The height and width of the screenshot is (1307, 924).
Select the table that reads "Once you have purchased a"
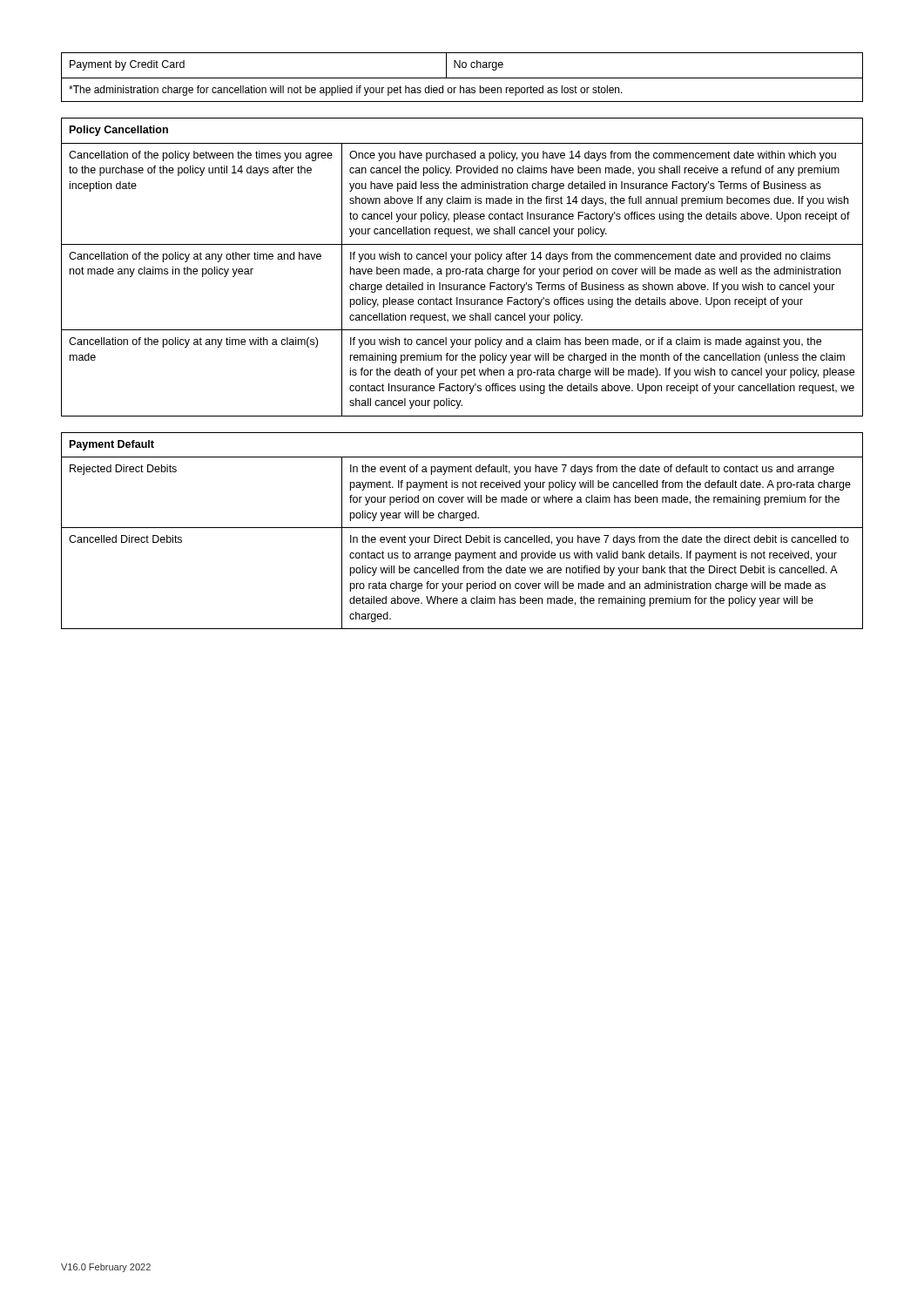pyautogui.click(x=462, y=267)
